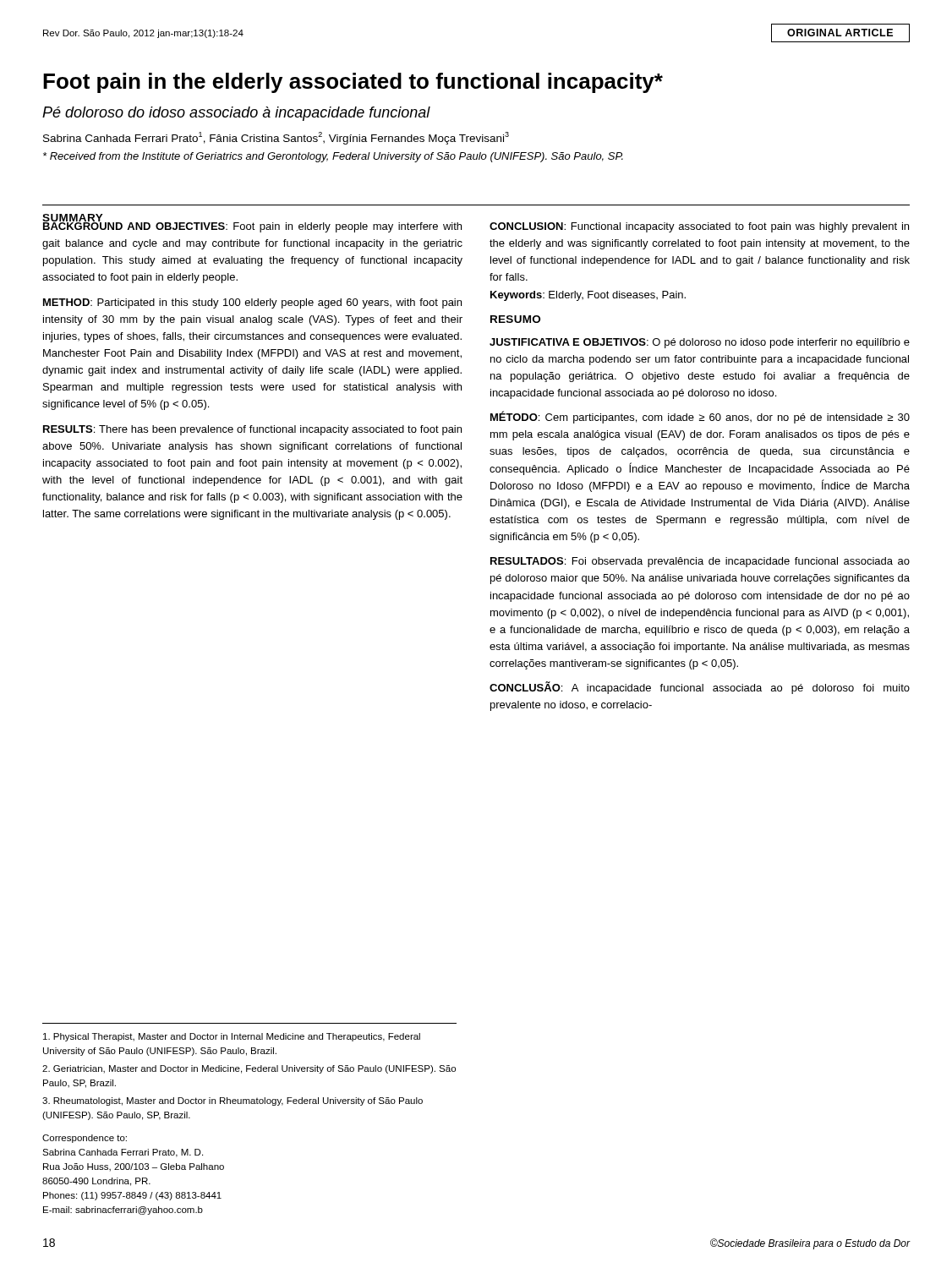Locate the passage starting "CONCLUSÃO: A incapacidade funcional associada ao pé doloroso"

(x=700, y=696)
